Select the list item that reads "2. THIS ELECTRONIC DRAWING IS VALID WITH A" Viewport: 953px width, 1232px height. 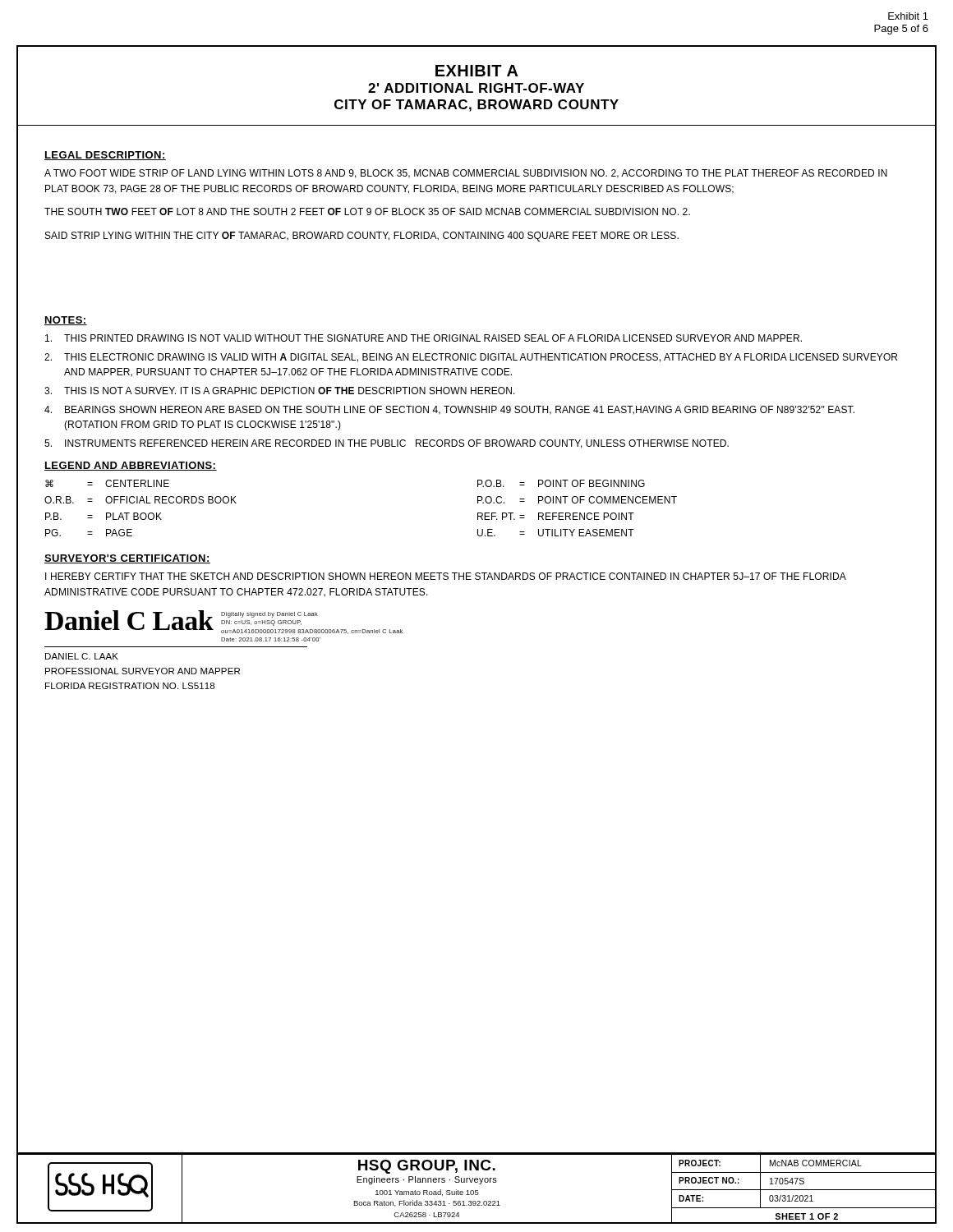point(476,365)
